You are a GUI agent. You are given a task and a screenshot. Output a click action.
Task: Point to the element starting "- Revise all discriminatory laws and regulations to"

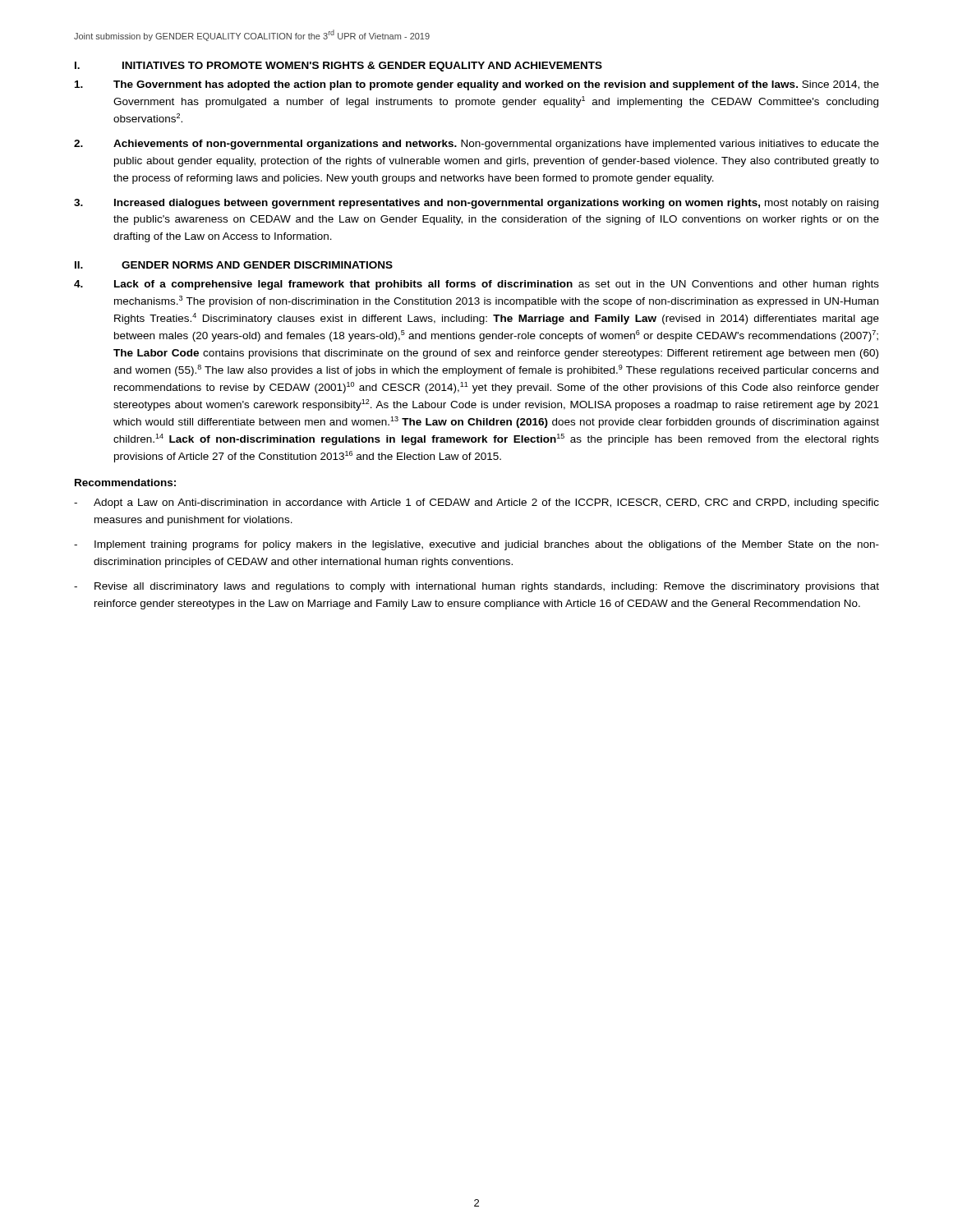point(476,595)
